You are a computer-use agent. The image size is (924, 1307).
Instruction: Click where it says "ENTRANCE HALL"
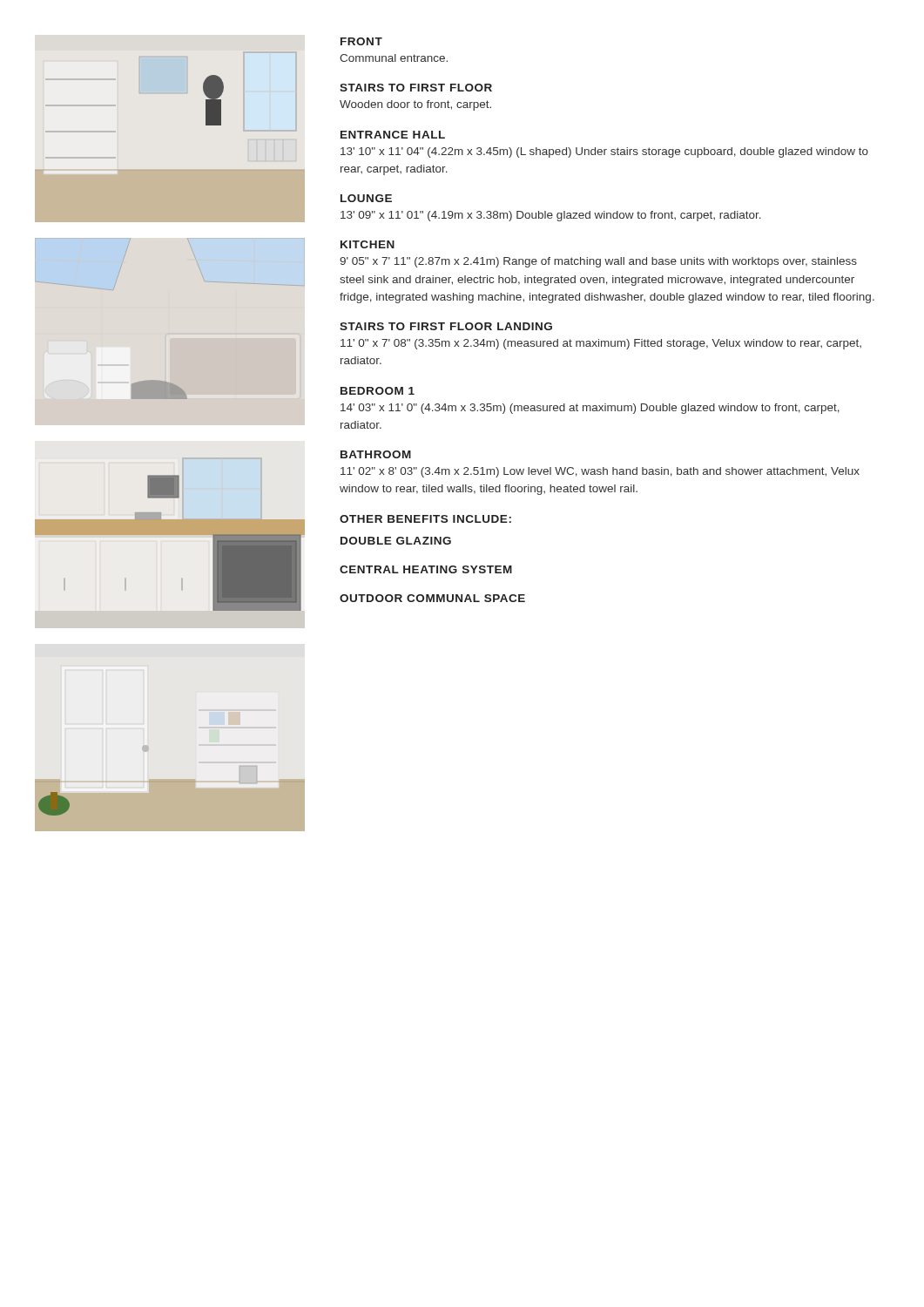[x=393, y=134]
